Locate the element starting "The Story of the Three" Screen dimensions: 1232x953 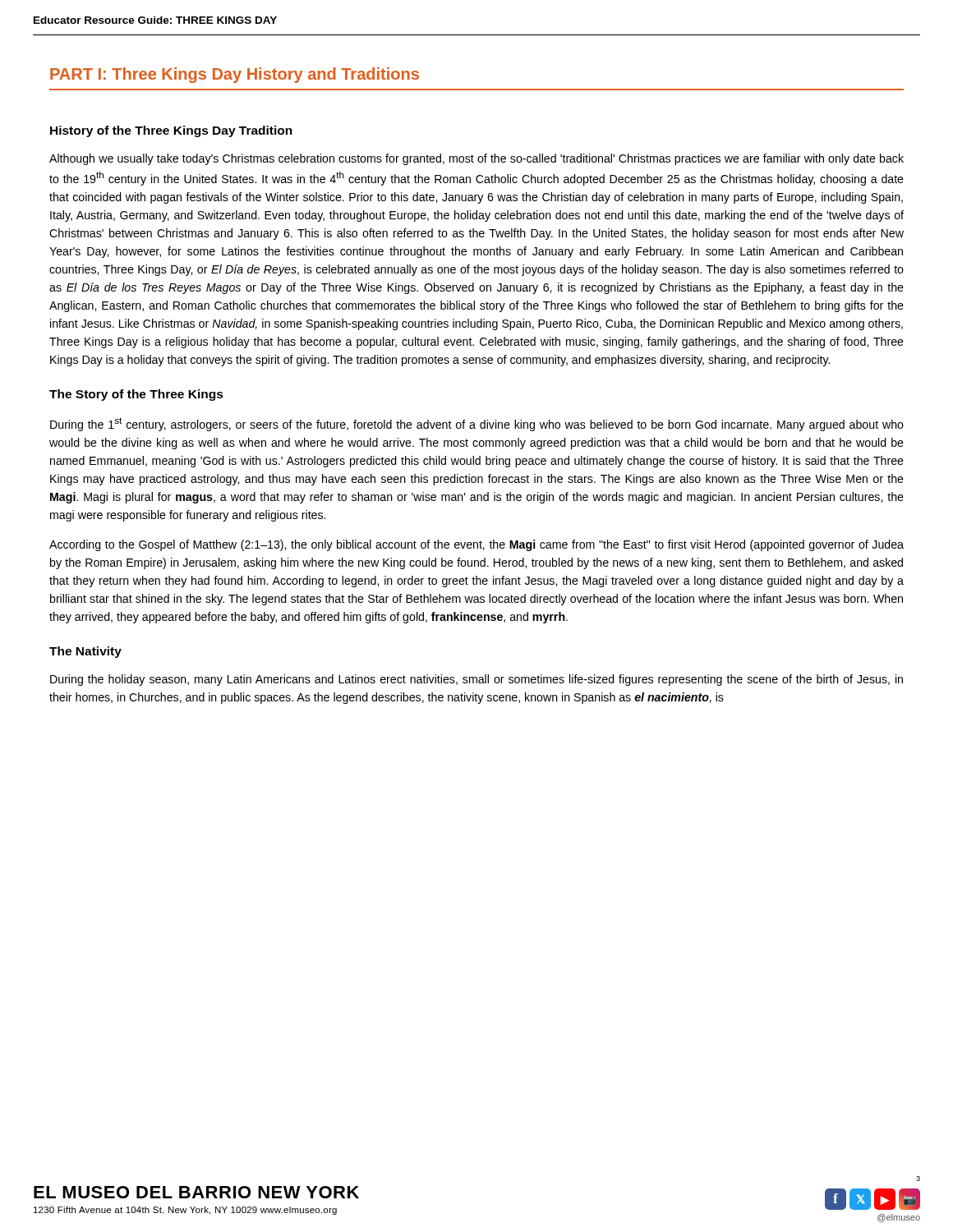tap(136, 395)
